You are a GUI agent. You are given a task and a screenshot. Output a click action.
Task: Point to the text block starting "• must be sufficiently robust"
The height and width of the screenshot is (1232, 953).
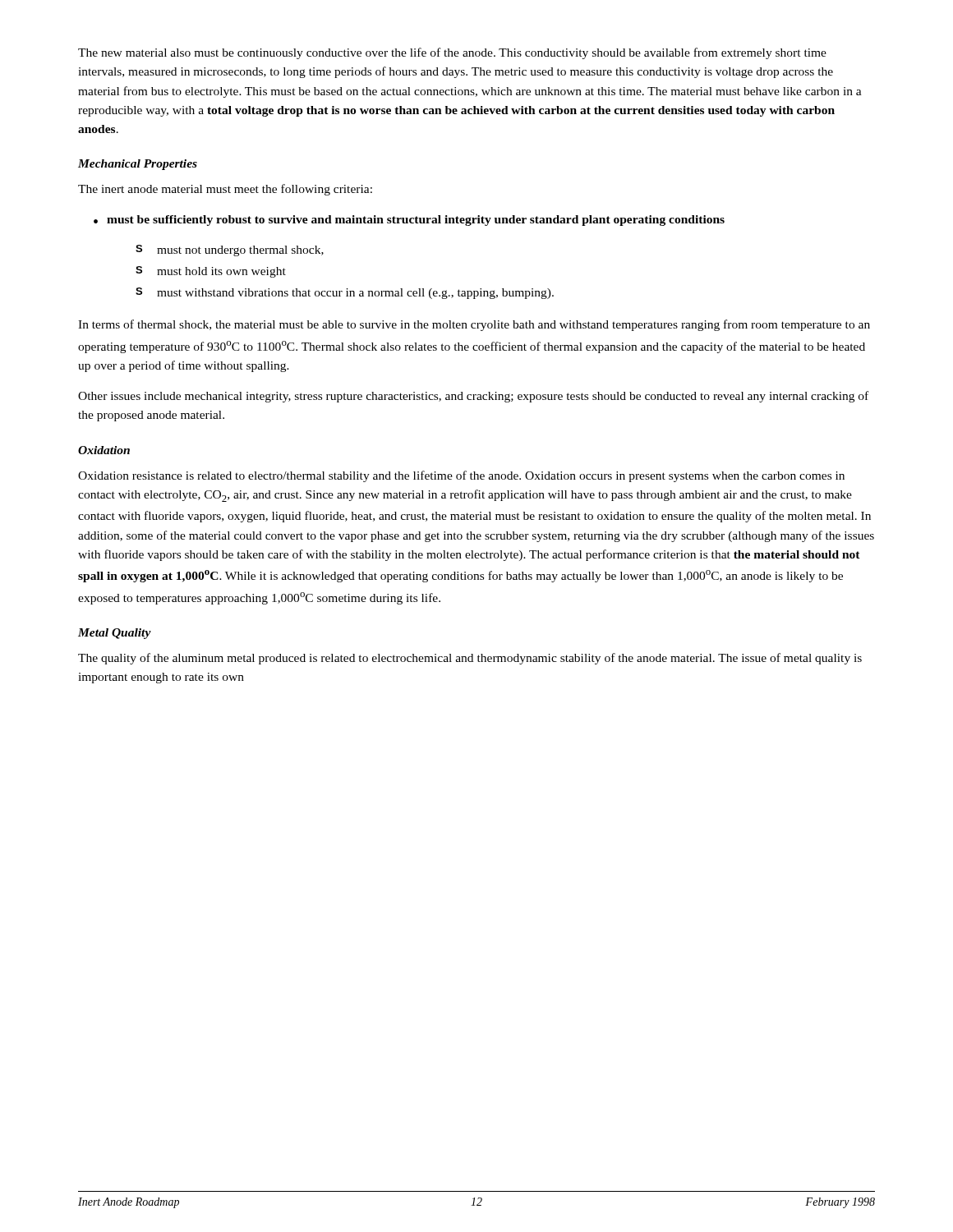coord(409,221)
